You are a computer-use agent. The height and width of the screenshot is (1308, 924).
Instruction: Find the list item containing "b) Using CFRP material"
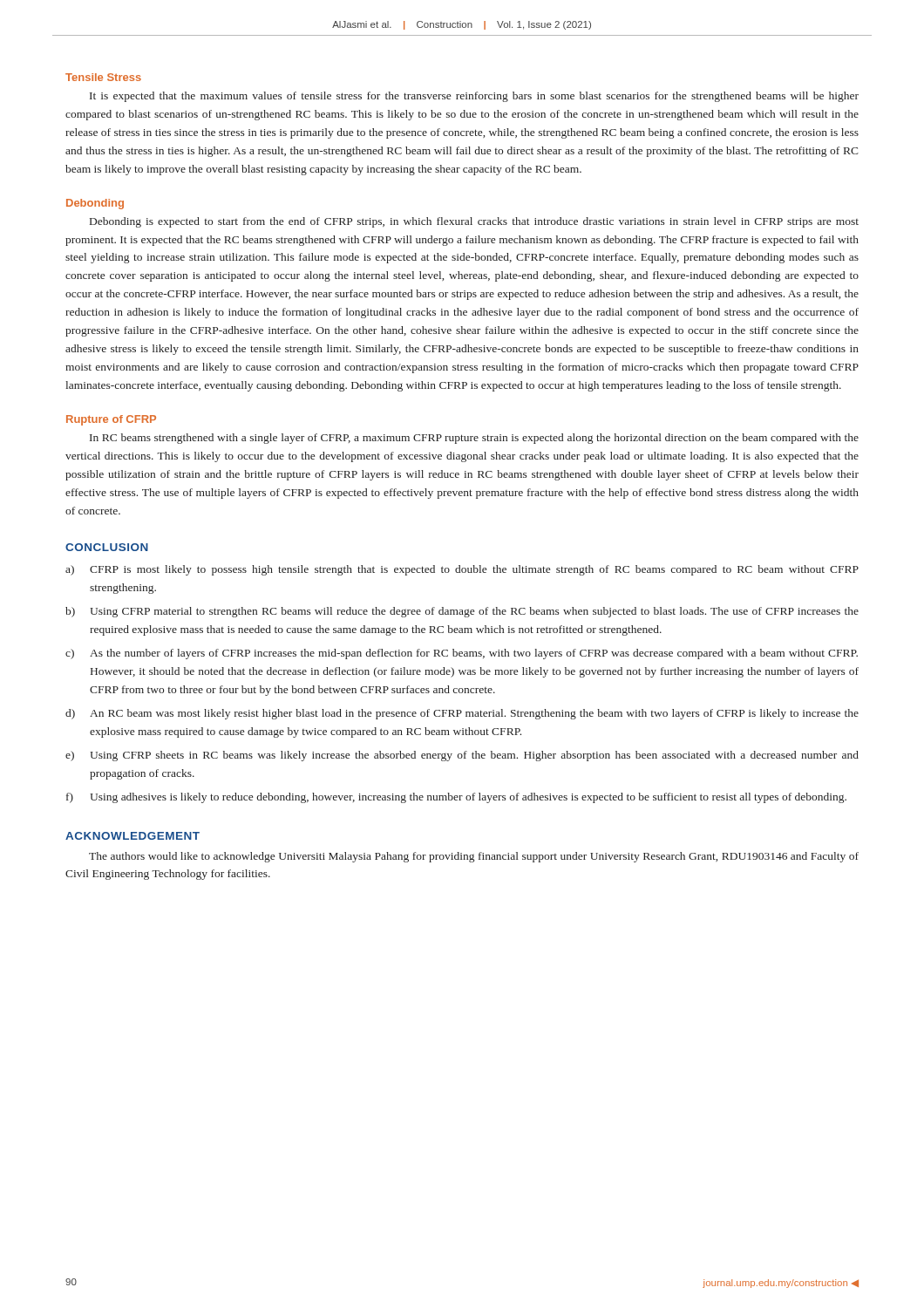[x=462, y=621]
